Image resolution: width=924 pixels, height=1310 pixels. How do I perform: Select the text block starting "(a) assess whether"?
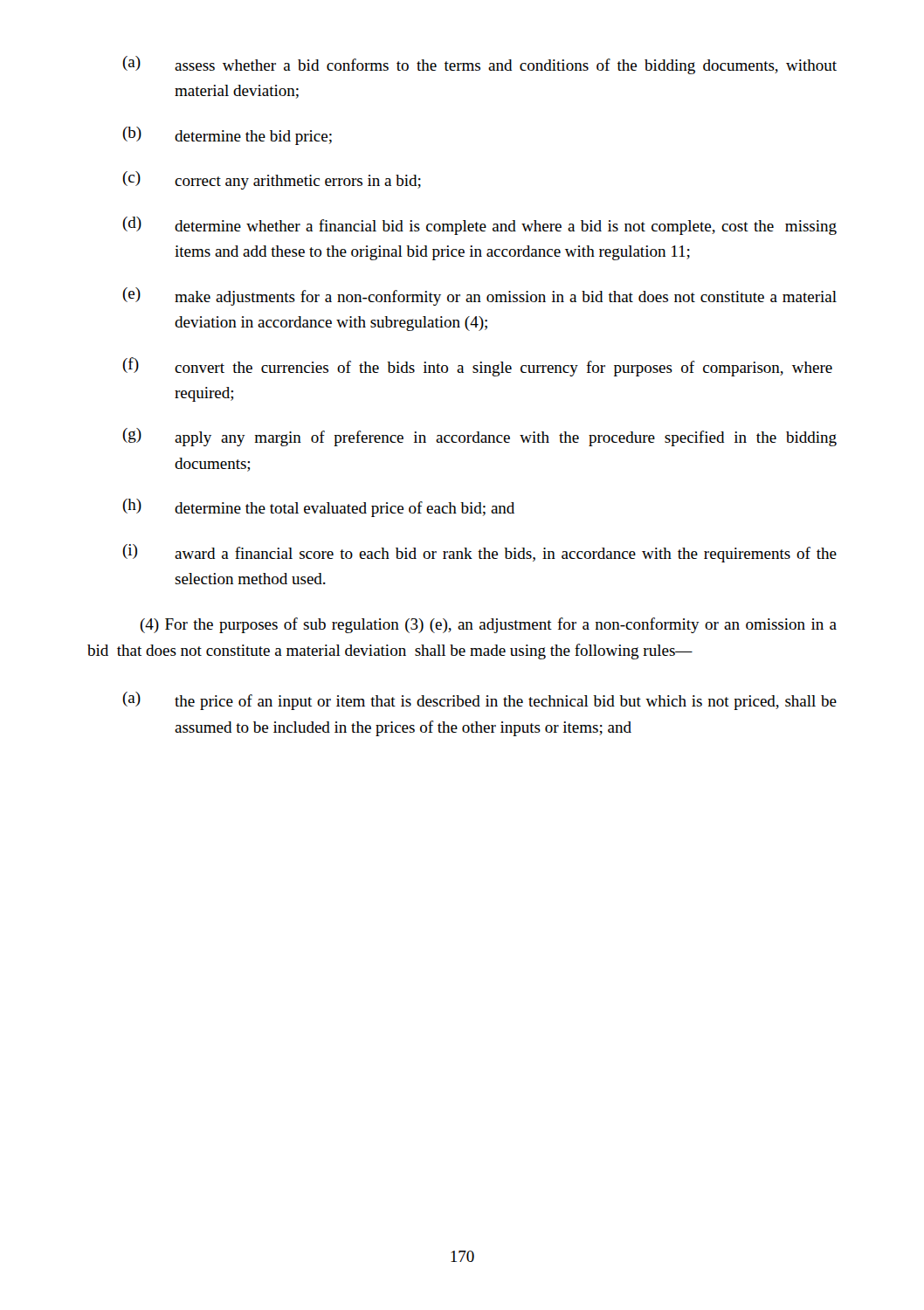click(479, 78)
